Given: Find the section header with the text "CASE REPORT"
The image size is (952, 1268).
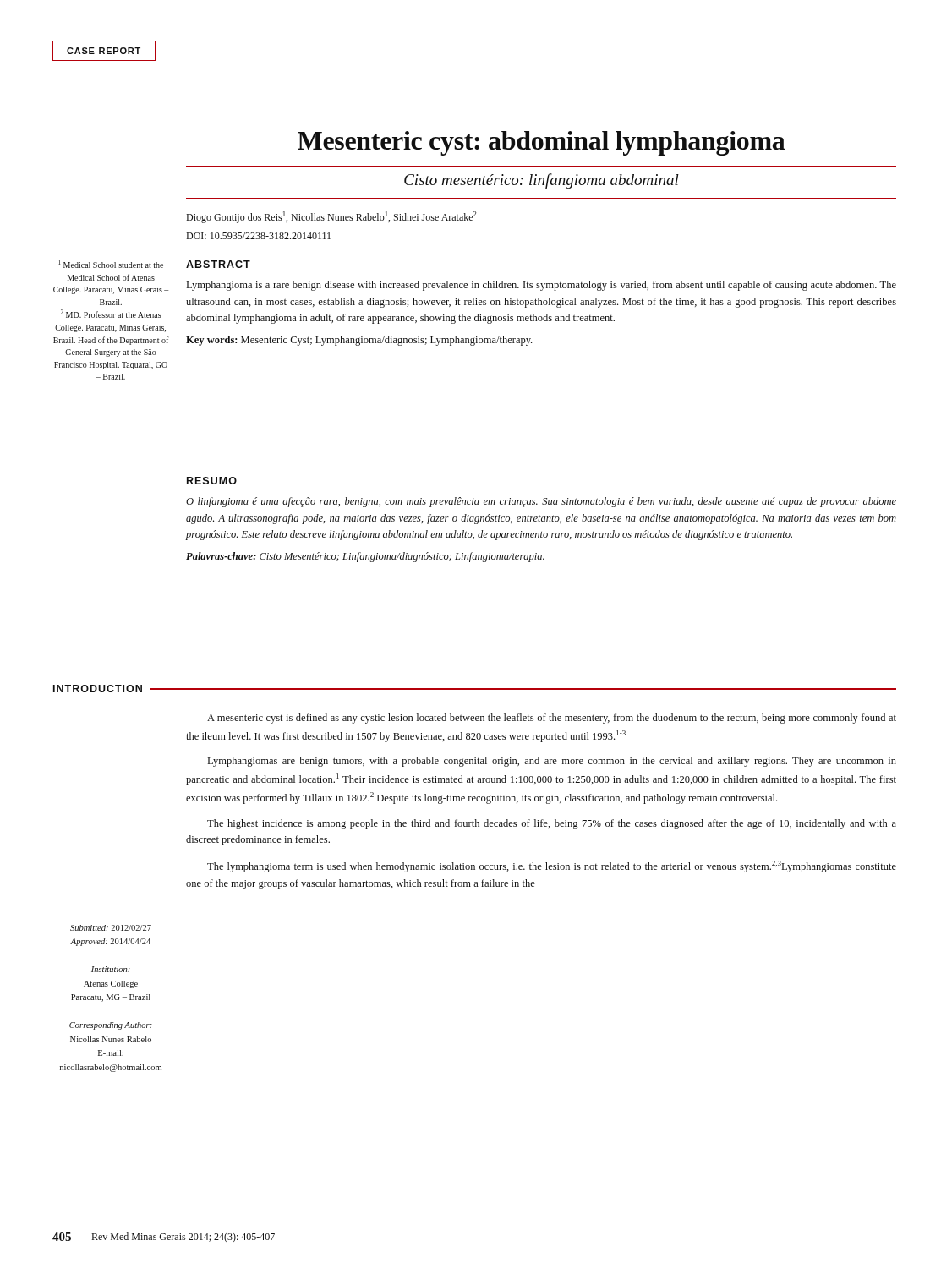Looking at the screenshot, I should (x=104, y=51).
